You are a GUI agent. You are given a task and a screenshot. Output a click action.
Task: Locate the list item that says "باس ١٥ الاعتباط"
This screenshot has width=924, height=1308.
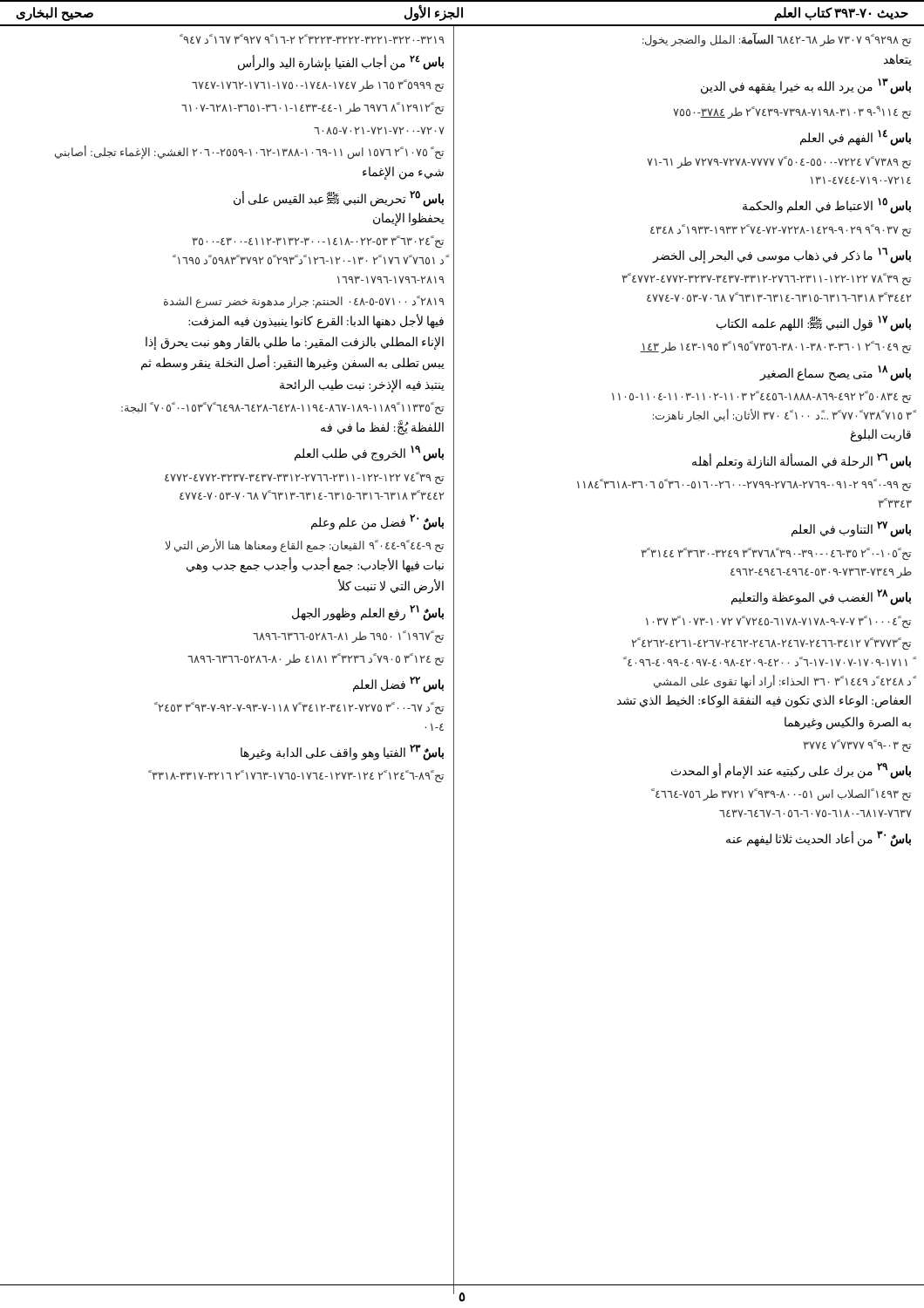(x=827, y=205)
